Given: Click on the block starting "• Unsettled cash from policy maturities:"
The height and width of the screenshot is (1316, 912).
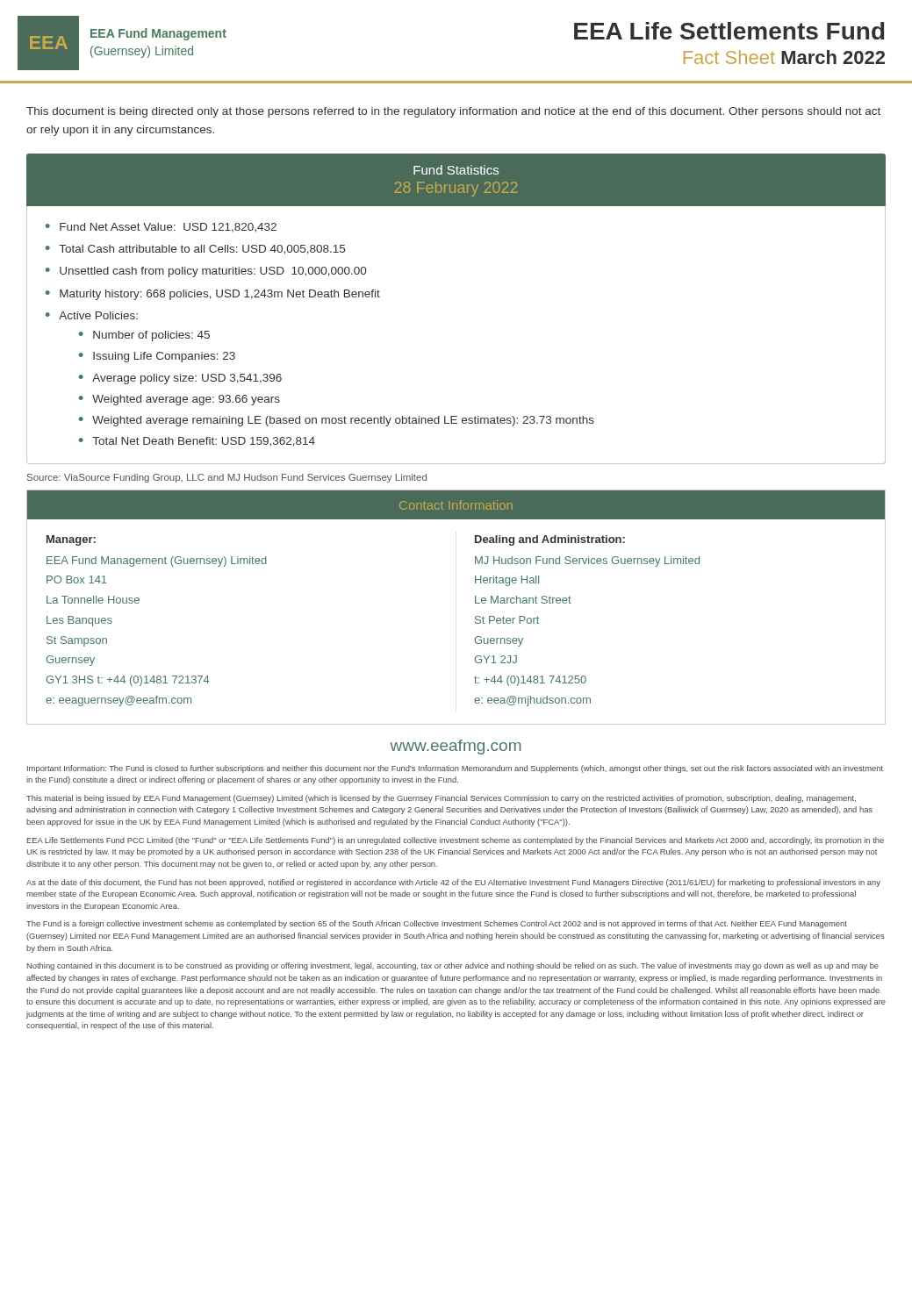Looking at the screenshot, I should [x=206, y=272].
